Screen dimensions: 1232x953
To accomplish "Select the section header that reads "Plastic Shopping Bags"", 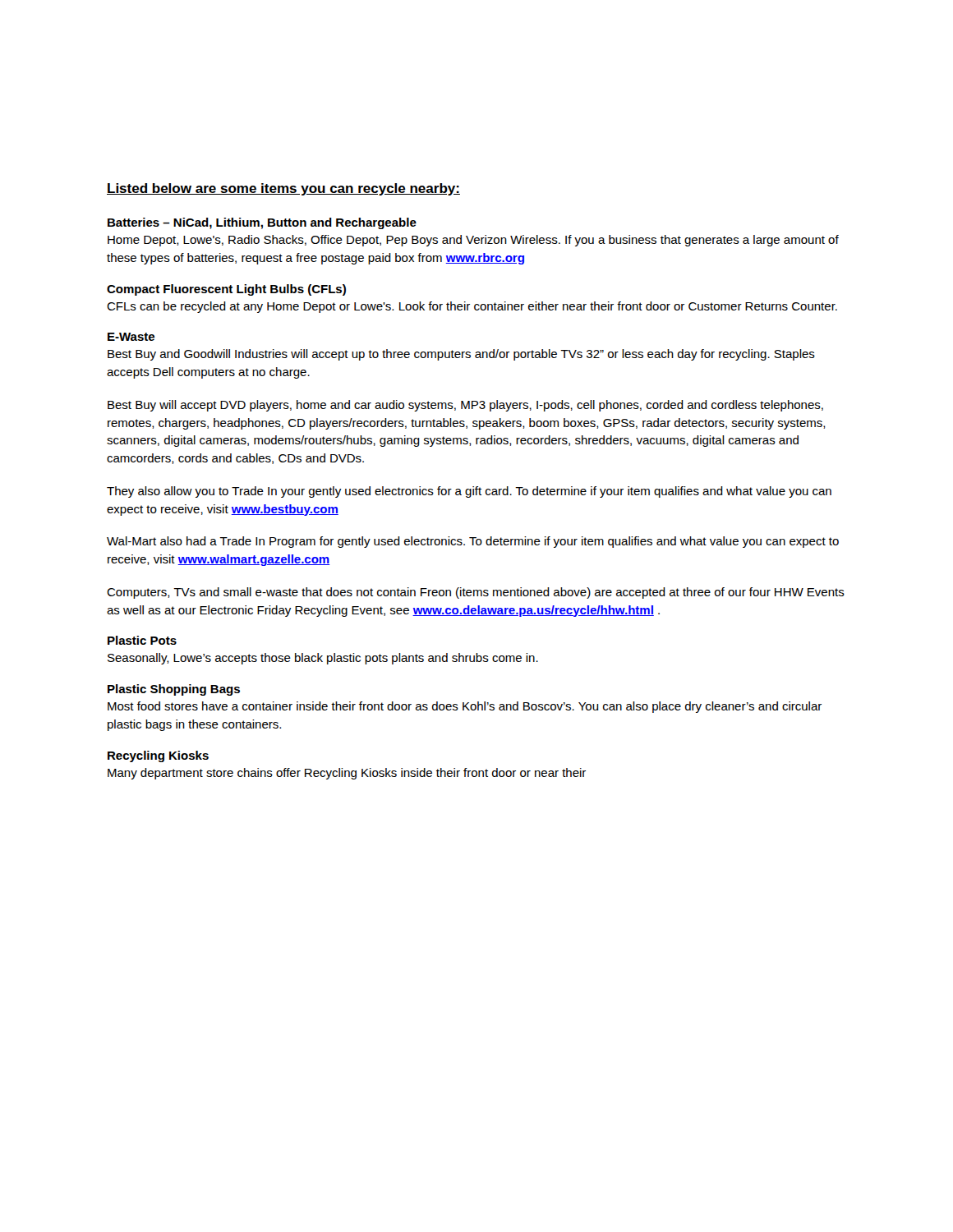I will tap(174, 689).
